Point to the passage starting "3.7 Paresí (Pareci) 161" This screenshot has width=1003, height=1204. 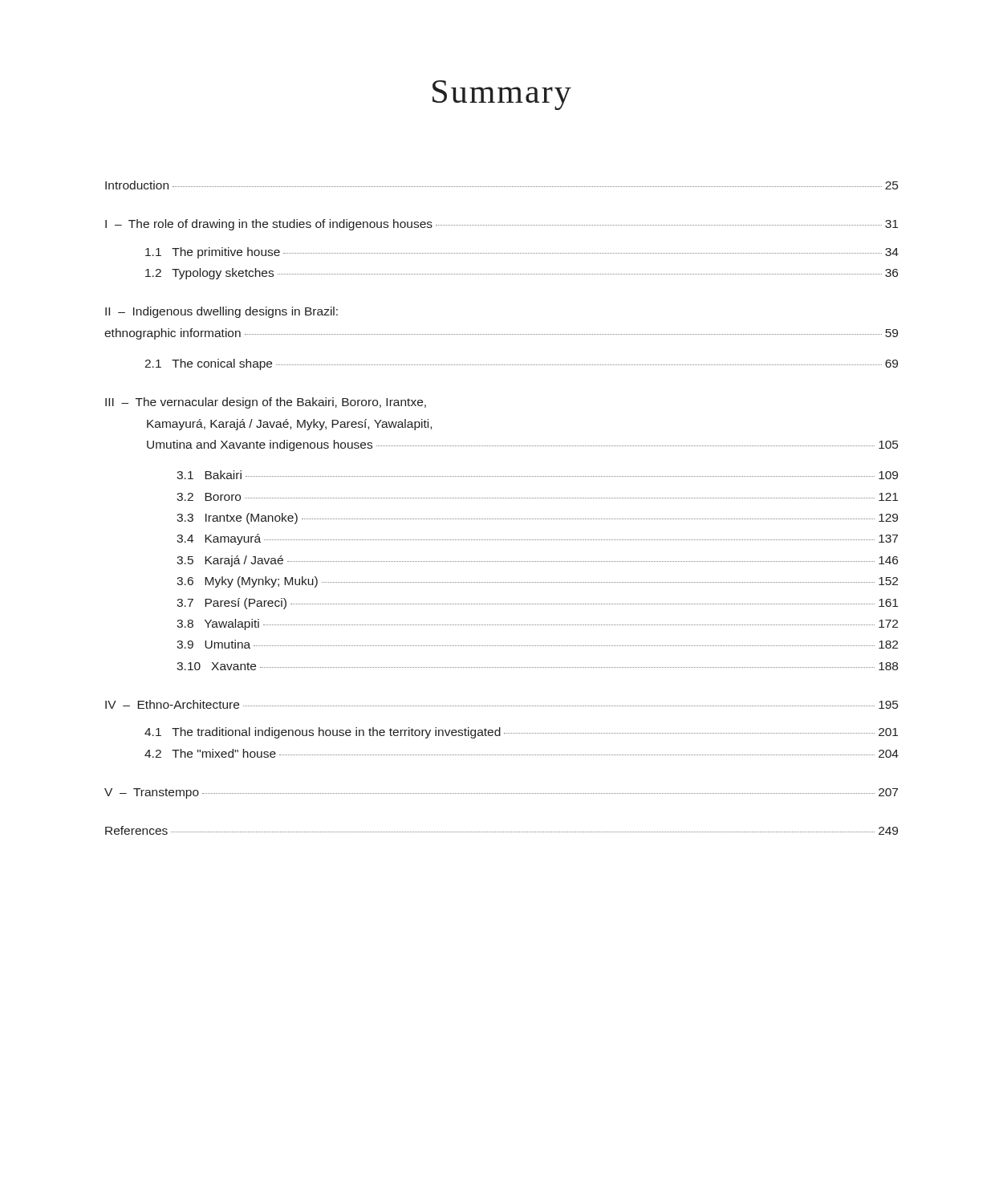538,603
